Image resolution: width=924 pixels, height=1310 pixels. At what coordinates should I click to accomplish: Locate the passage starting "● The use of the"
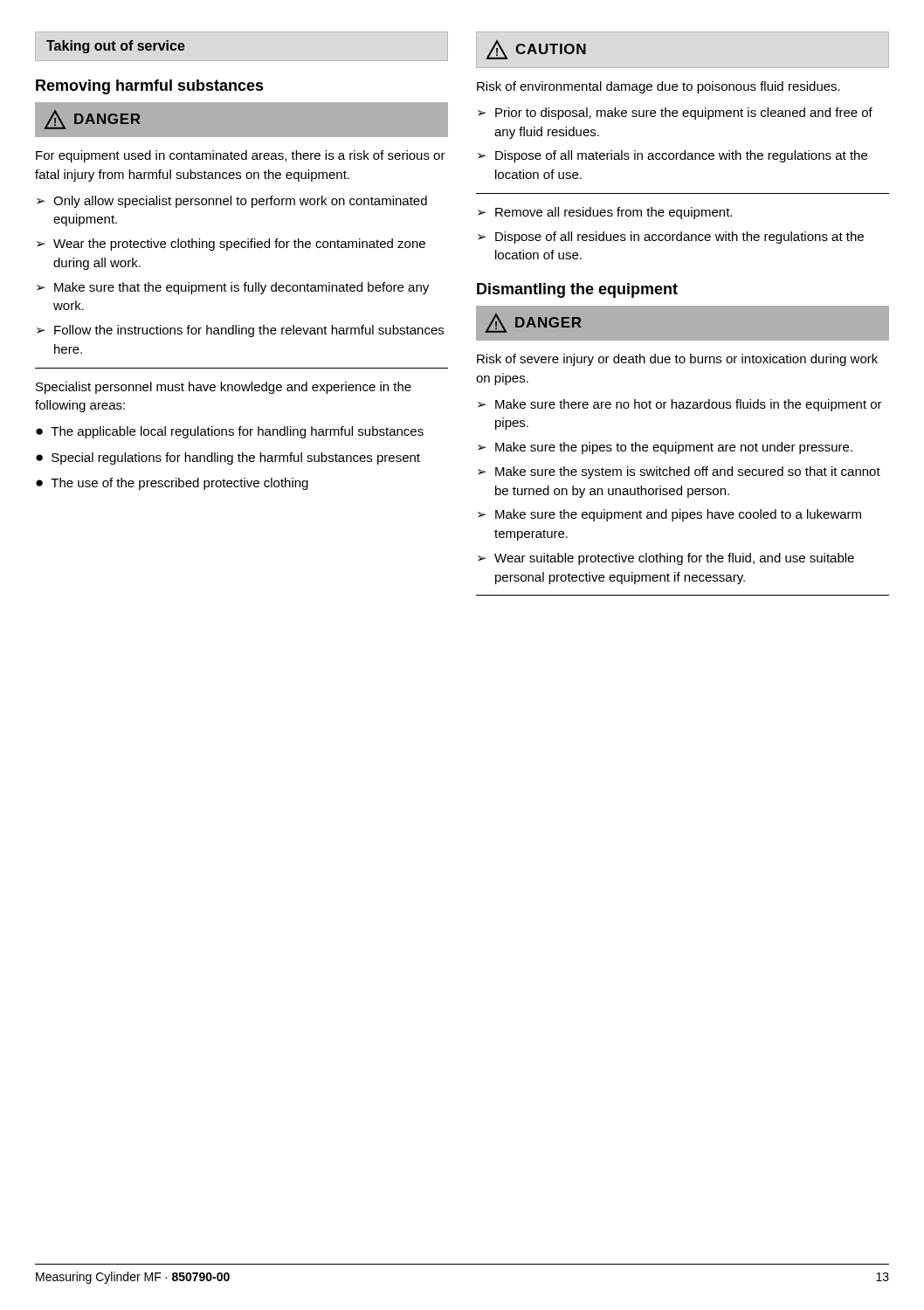[241, 484]
